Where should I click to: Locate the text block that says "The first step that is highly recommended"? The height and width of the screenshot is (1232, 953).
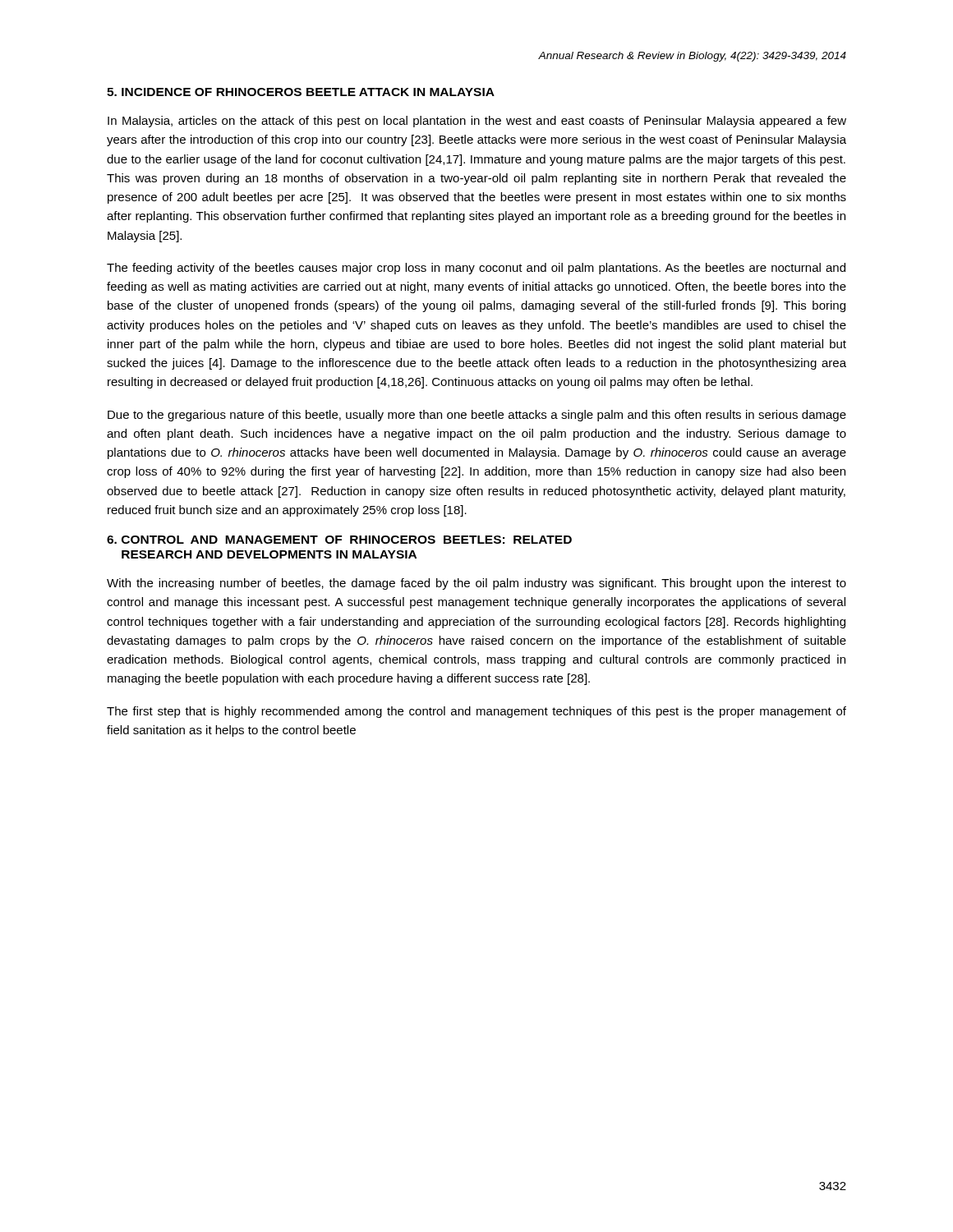coord(476,720)
